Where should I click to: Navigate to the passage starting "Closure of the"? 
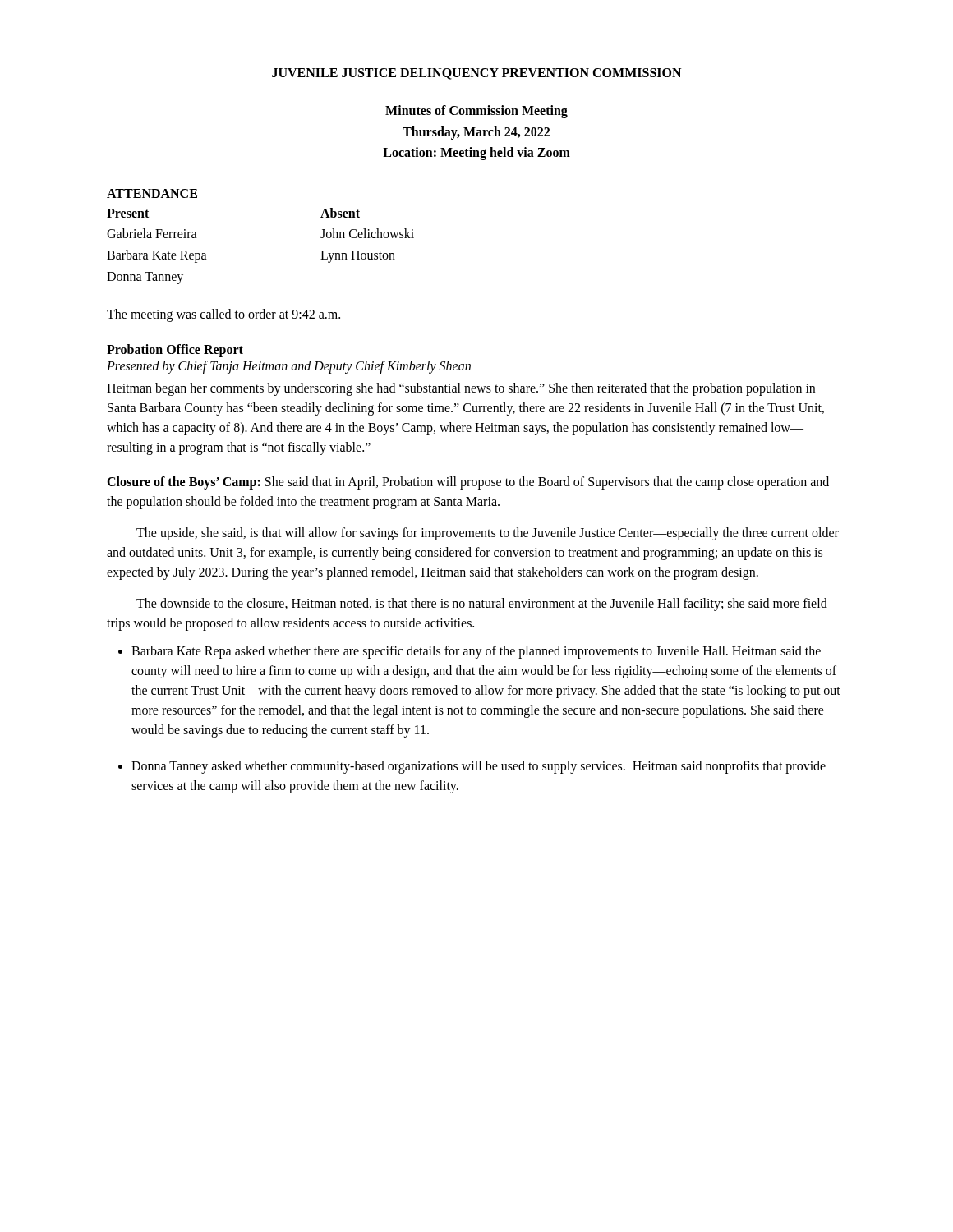[x=468, y=492]
